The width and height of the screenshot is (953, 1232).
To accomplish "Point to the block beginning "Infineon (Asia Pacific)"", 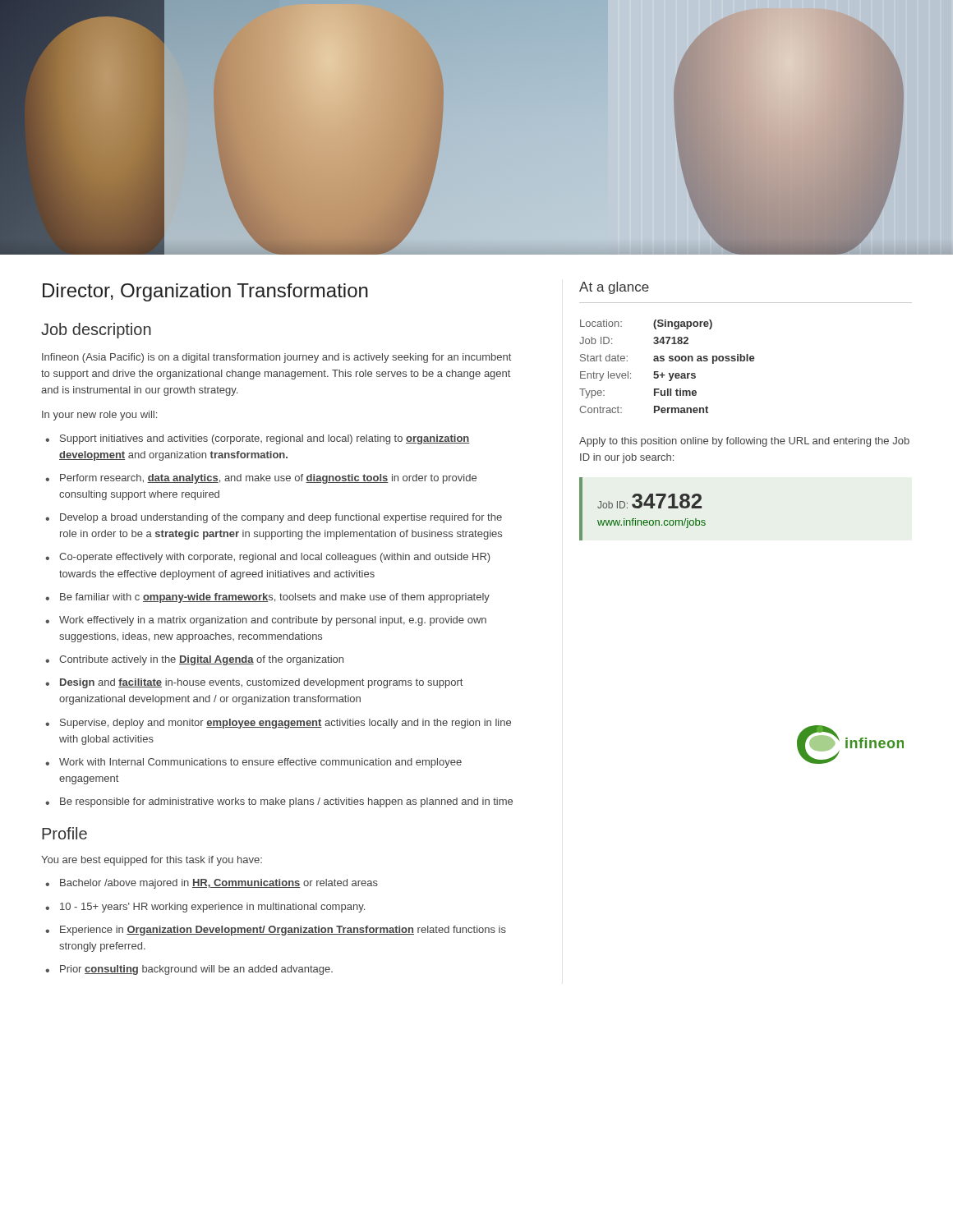I will (x=276, y=373).
